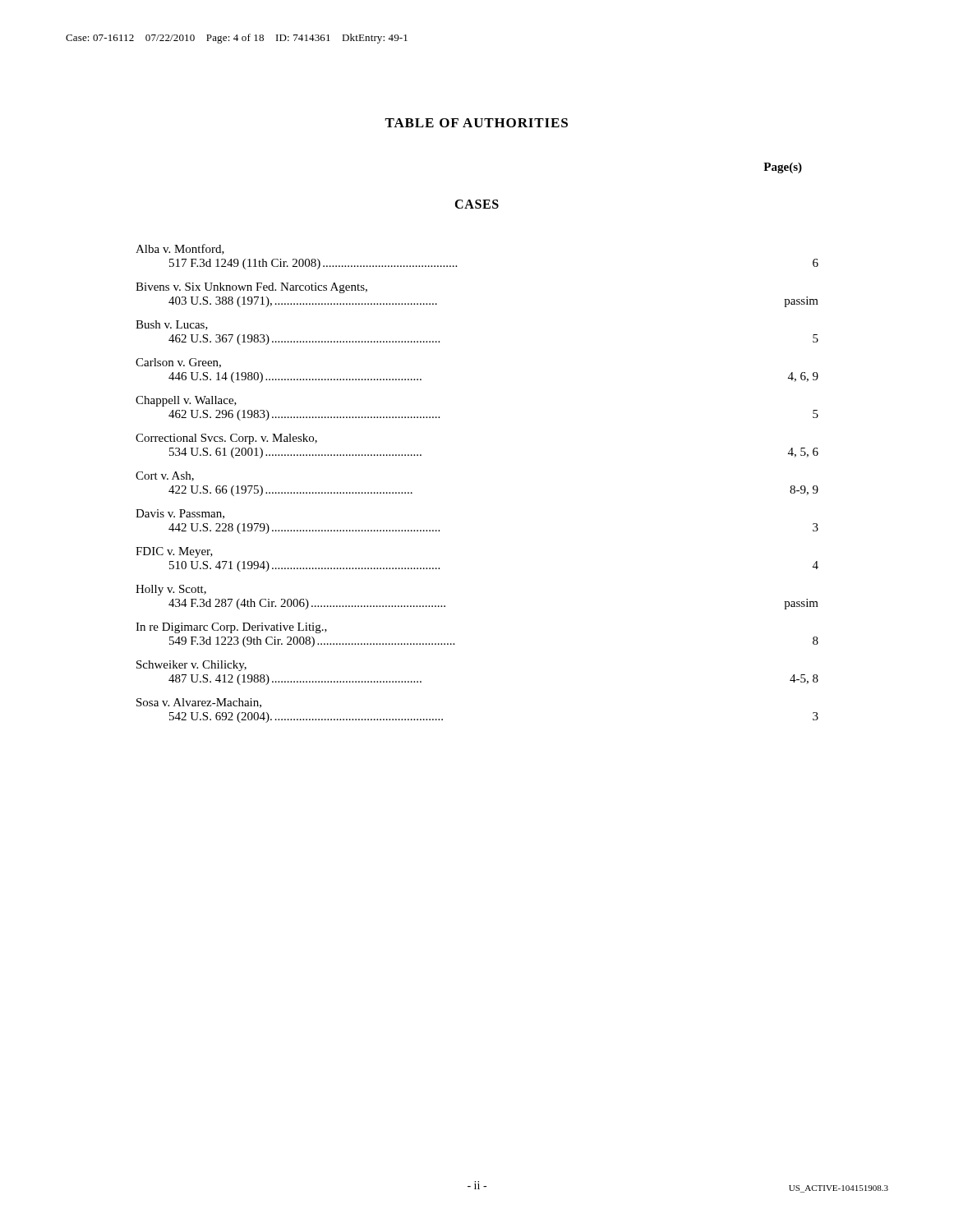Locate the block starting "Sosa v. Alvarez-Machain, 542 U.S."
This screenshot has width=954, height=1232.
(199, 703)
